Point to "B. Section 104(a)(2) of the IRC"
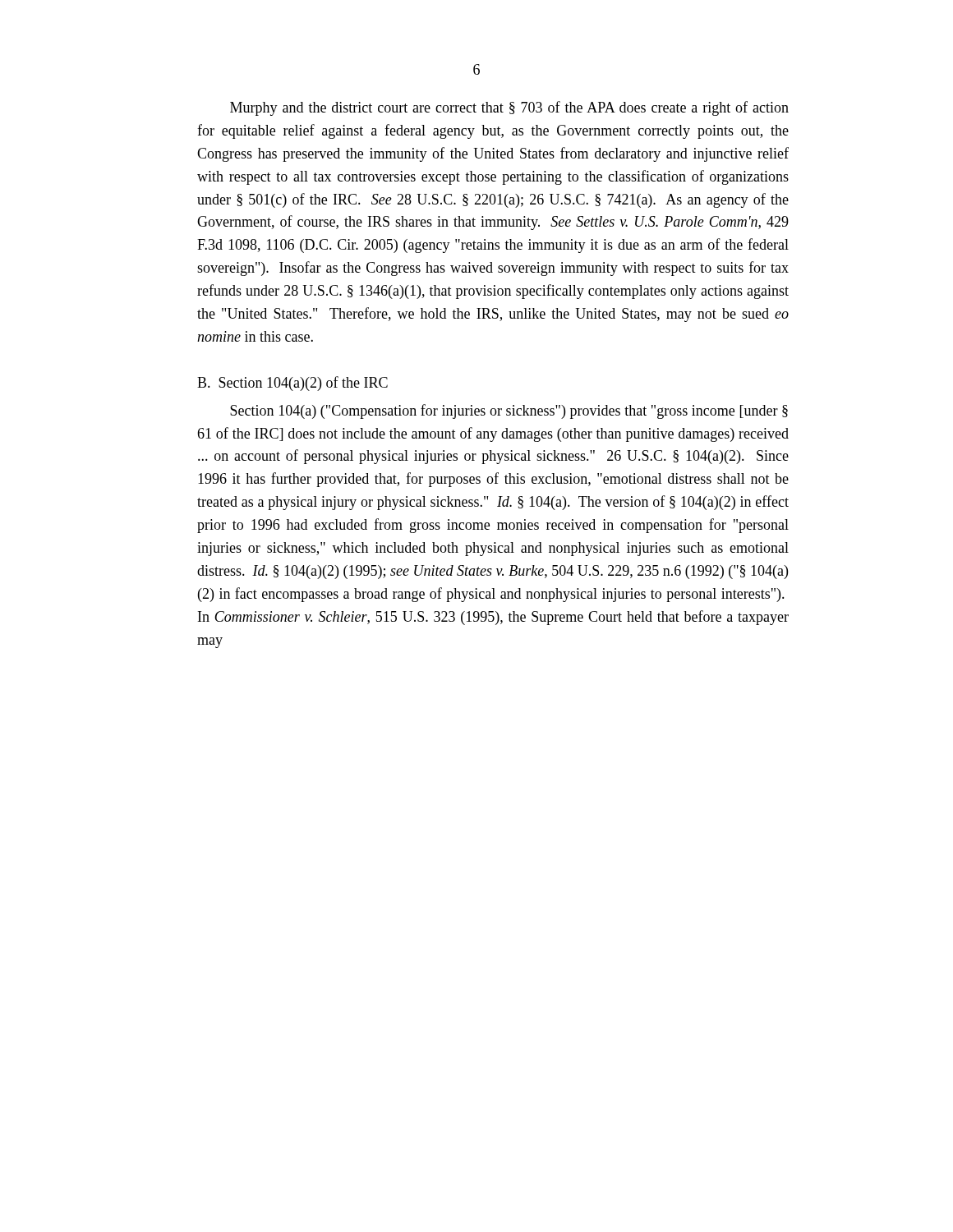The width and height of the screenshot is (953, 1232). [293, 383]
